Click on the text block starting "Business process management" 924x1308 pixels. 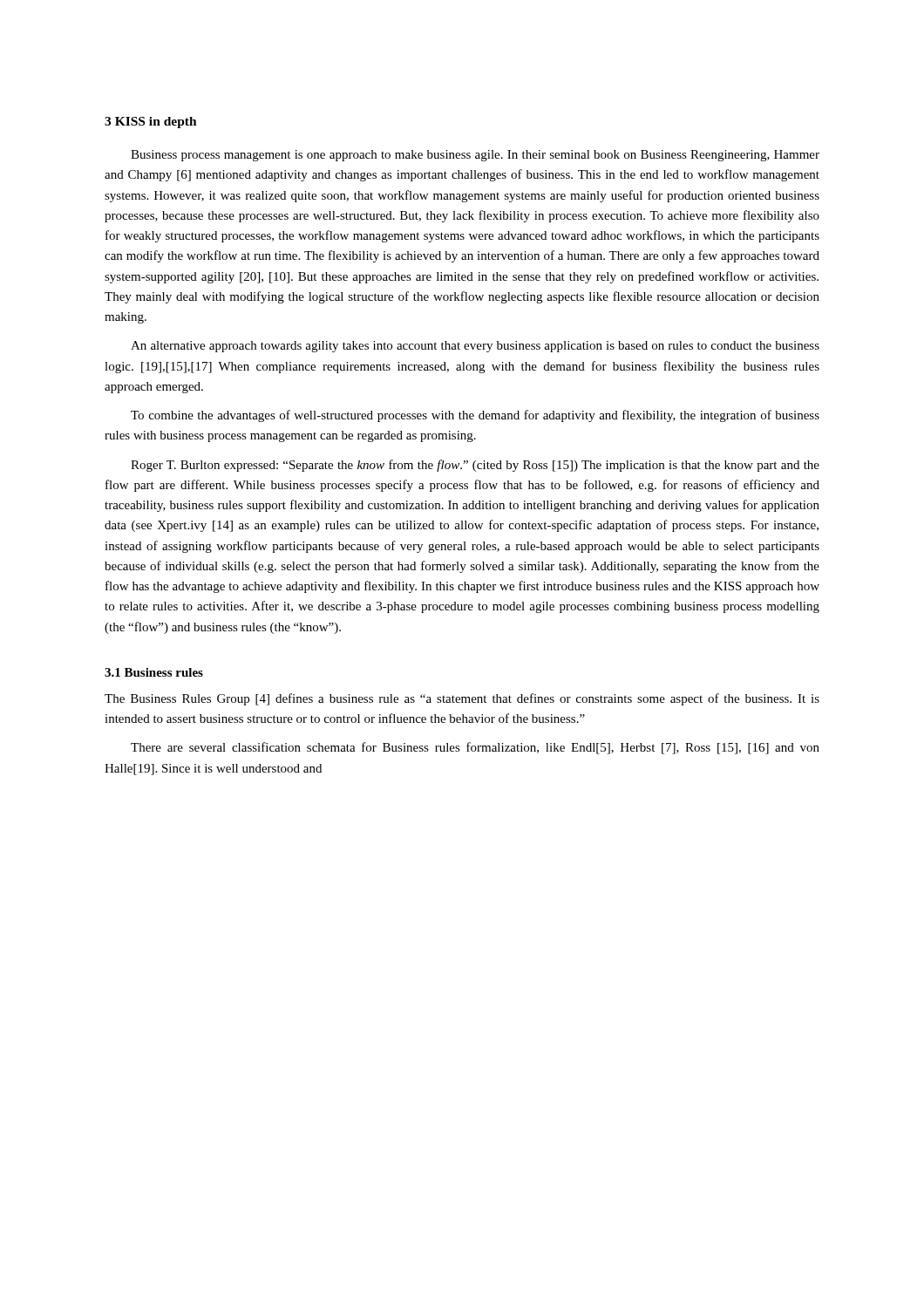475,156
